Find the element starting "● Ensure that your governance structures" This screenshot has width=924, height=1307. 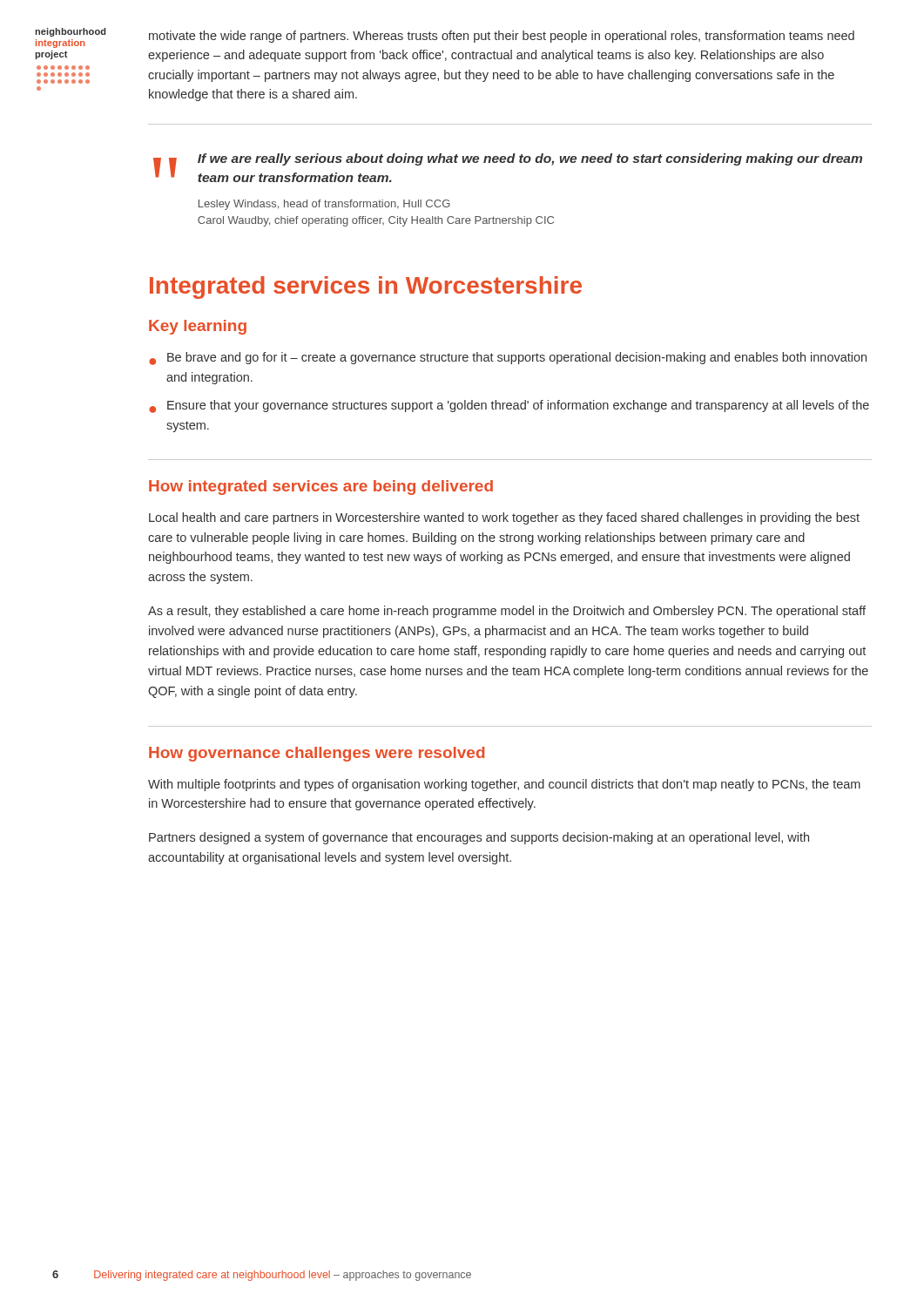(x=510, y=415)
